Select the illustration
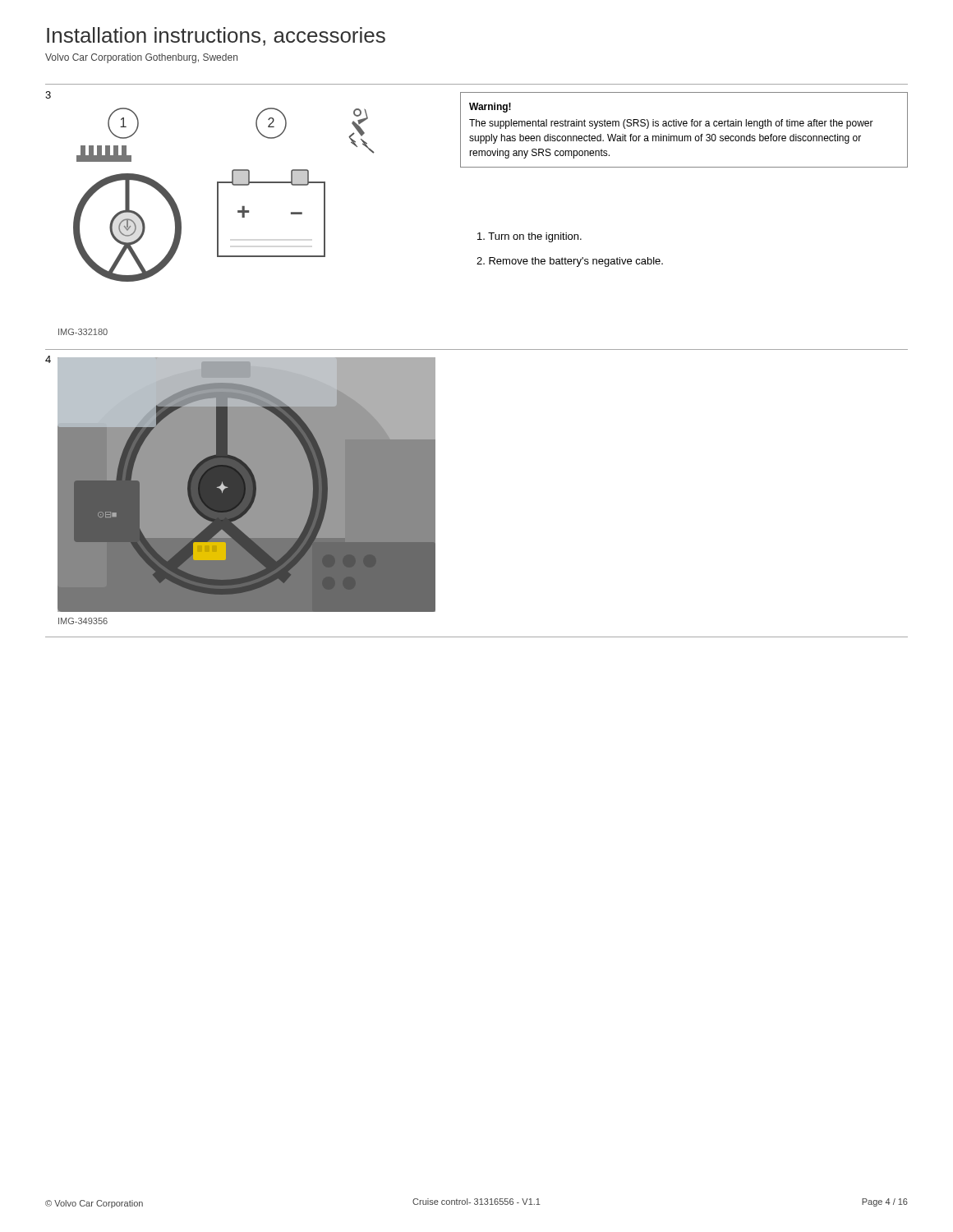 point(234,207)
